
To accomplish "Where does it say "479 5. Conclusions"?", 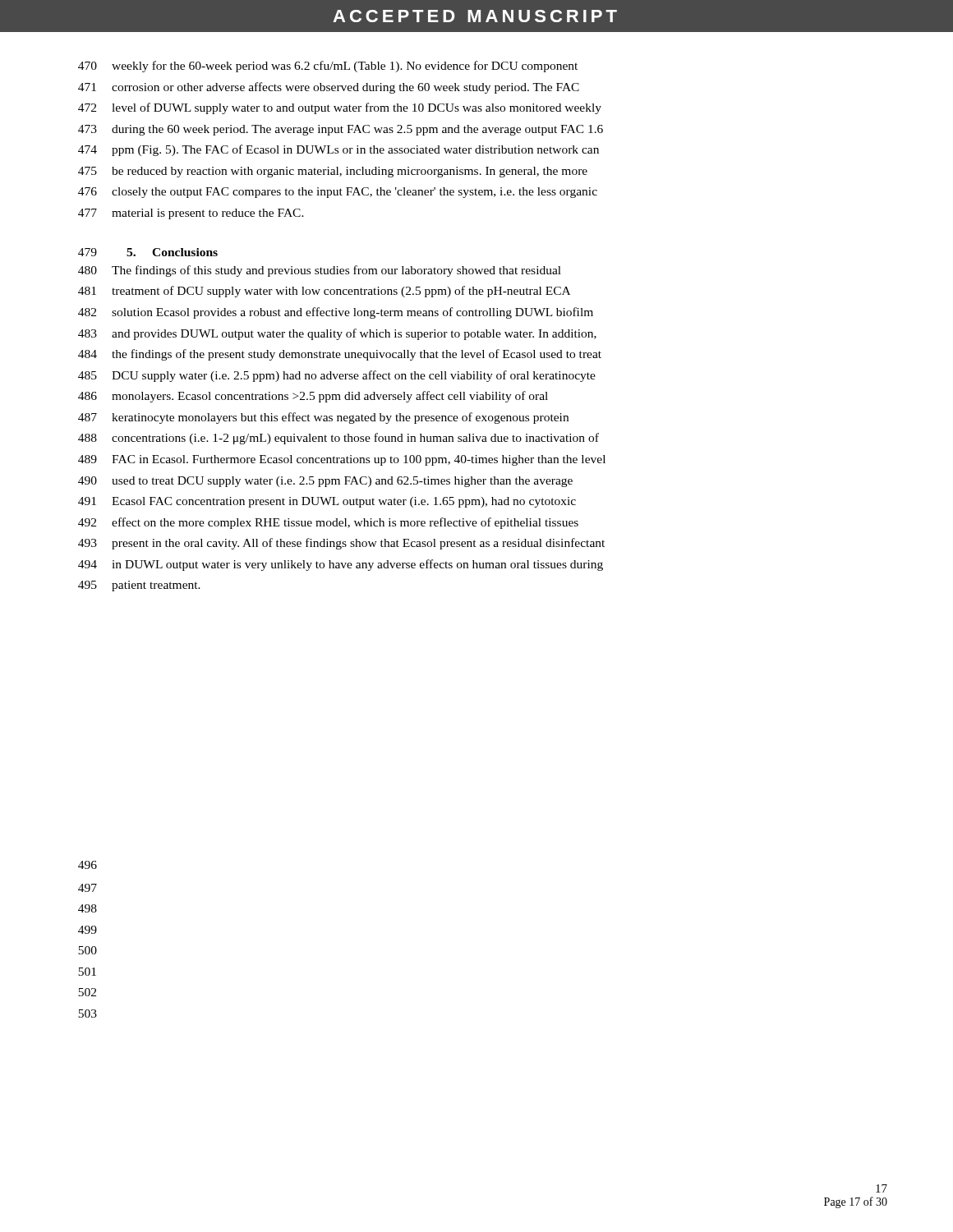I will 142,252.
